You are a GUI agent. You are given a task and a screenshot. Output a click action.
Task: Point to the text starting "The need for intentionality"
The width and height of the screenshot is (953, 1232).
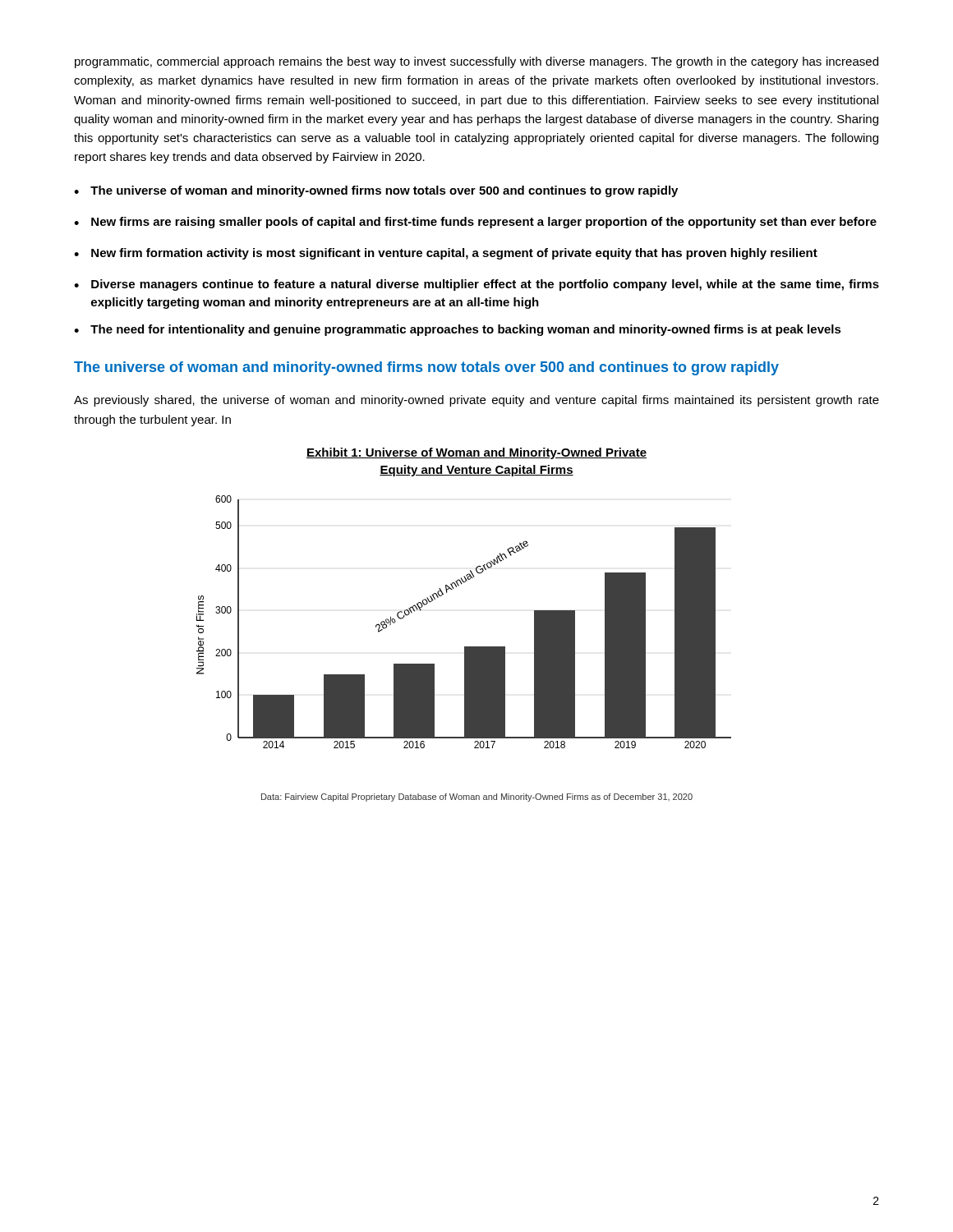pyautogui.click(x=466, y=329)
